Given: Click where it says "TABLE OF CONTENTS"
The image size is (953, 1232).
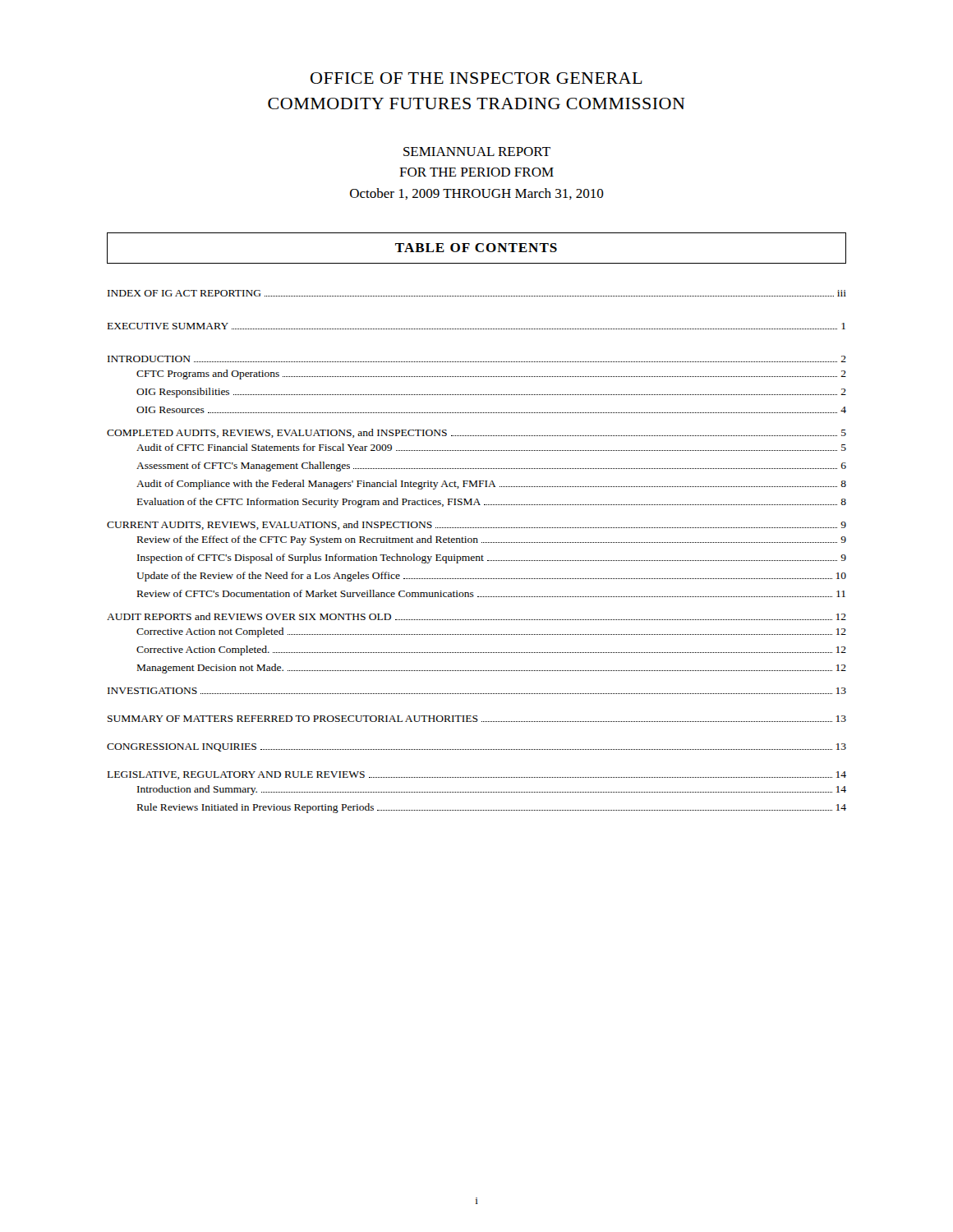Looking at the screenshot, I should 476,248.
